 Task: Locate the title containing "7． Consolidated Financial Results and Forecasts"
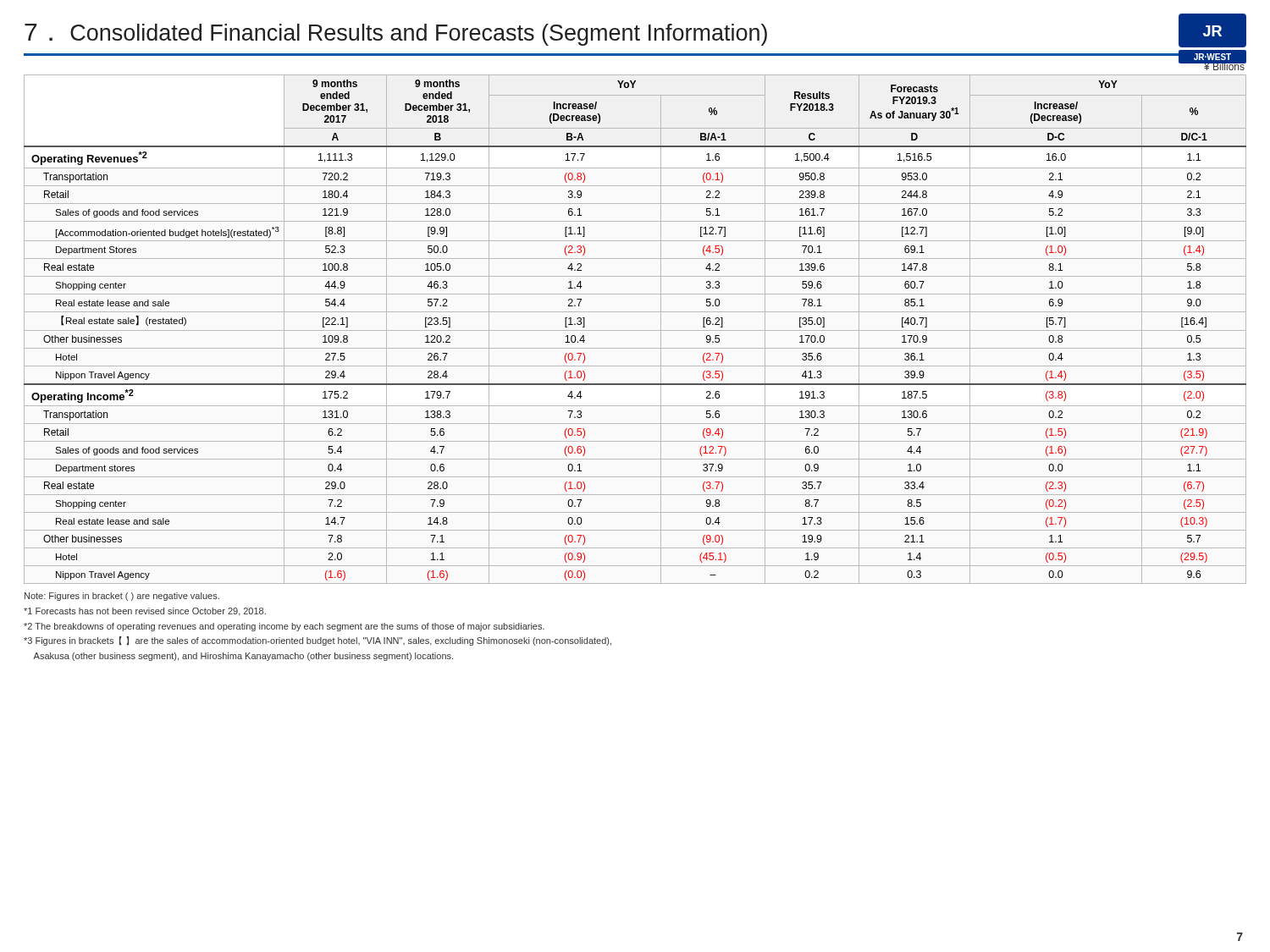[396, 32]
